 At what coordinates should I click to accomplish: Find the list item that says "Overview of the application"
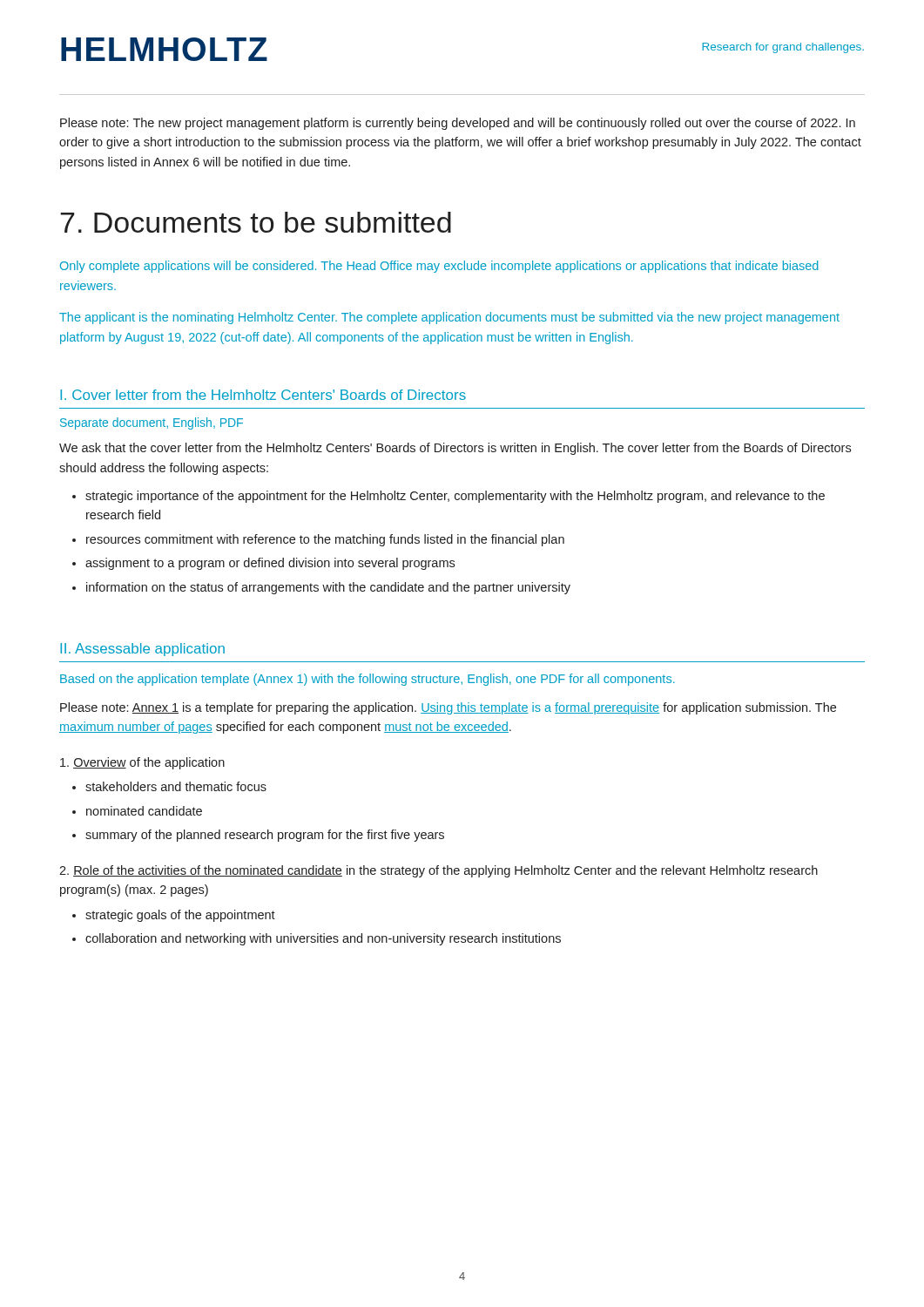click(x=142, y=762)
